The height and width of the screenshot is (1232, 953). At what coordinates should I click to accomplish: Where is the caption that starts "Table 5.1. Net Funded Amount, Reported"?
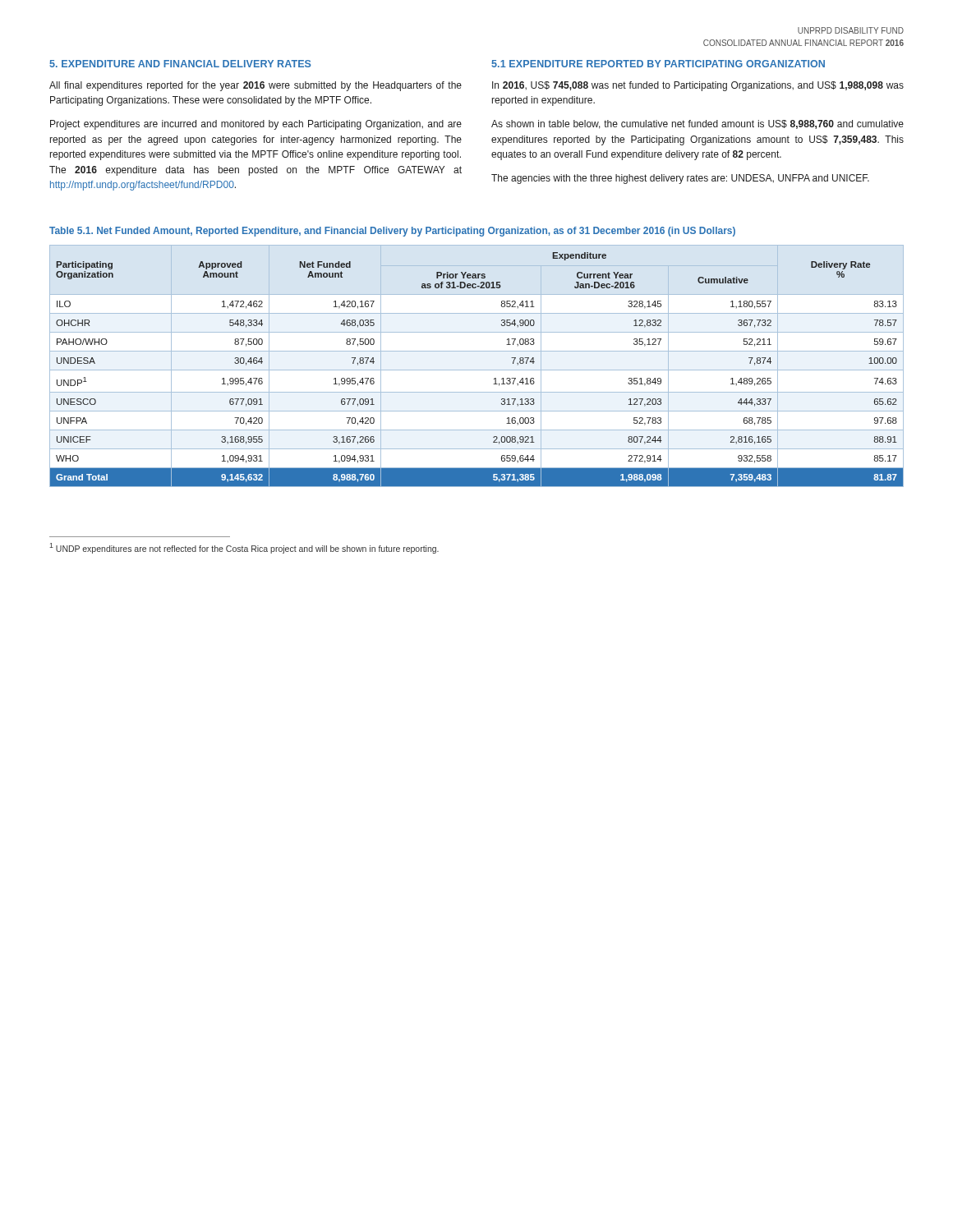click(x=392, y=231)
